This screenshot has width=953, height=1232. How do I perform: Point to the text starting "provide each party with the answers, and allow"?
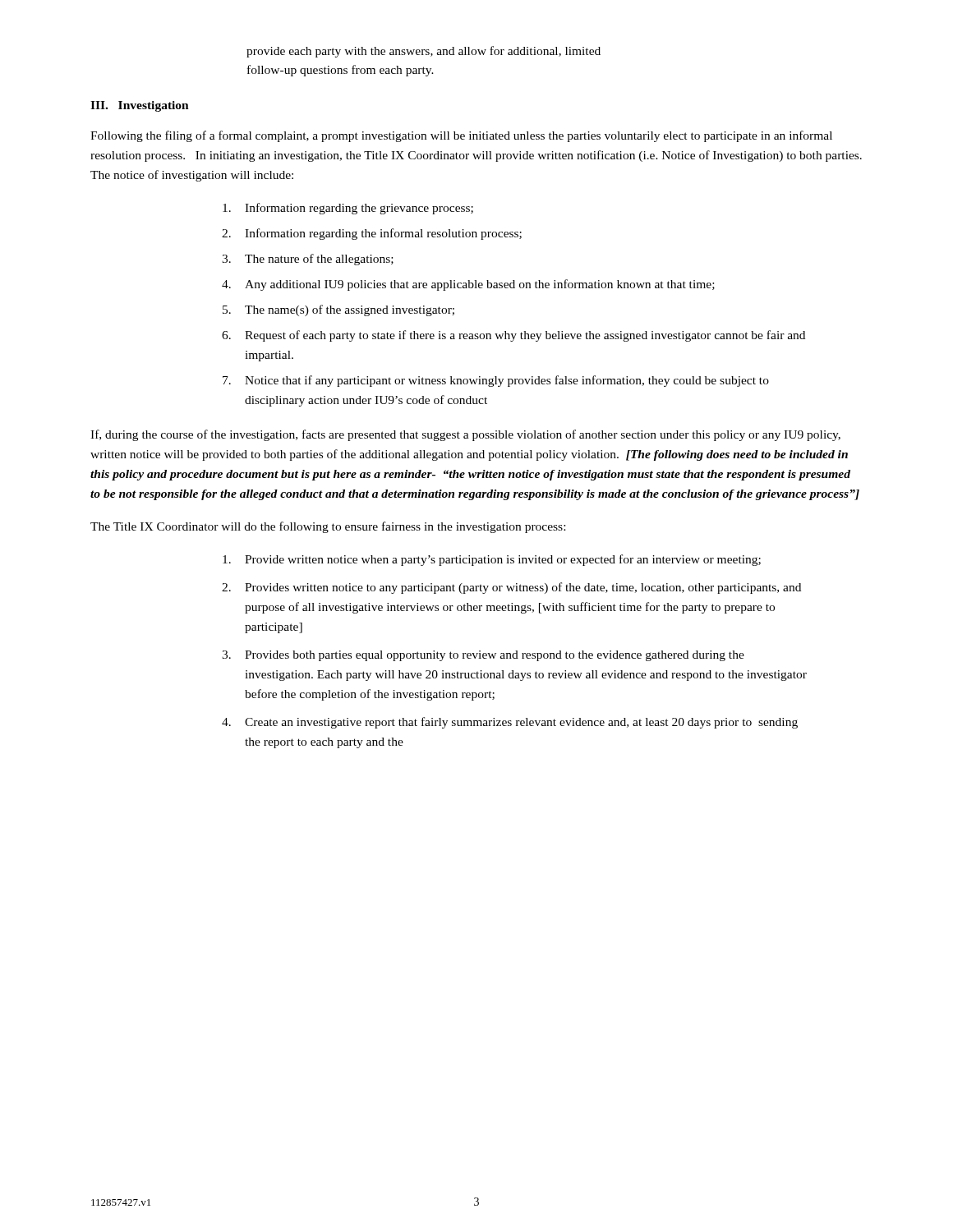424,60
